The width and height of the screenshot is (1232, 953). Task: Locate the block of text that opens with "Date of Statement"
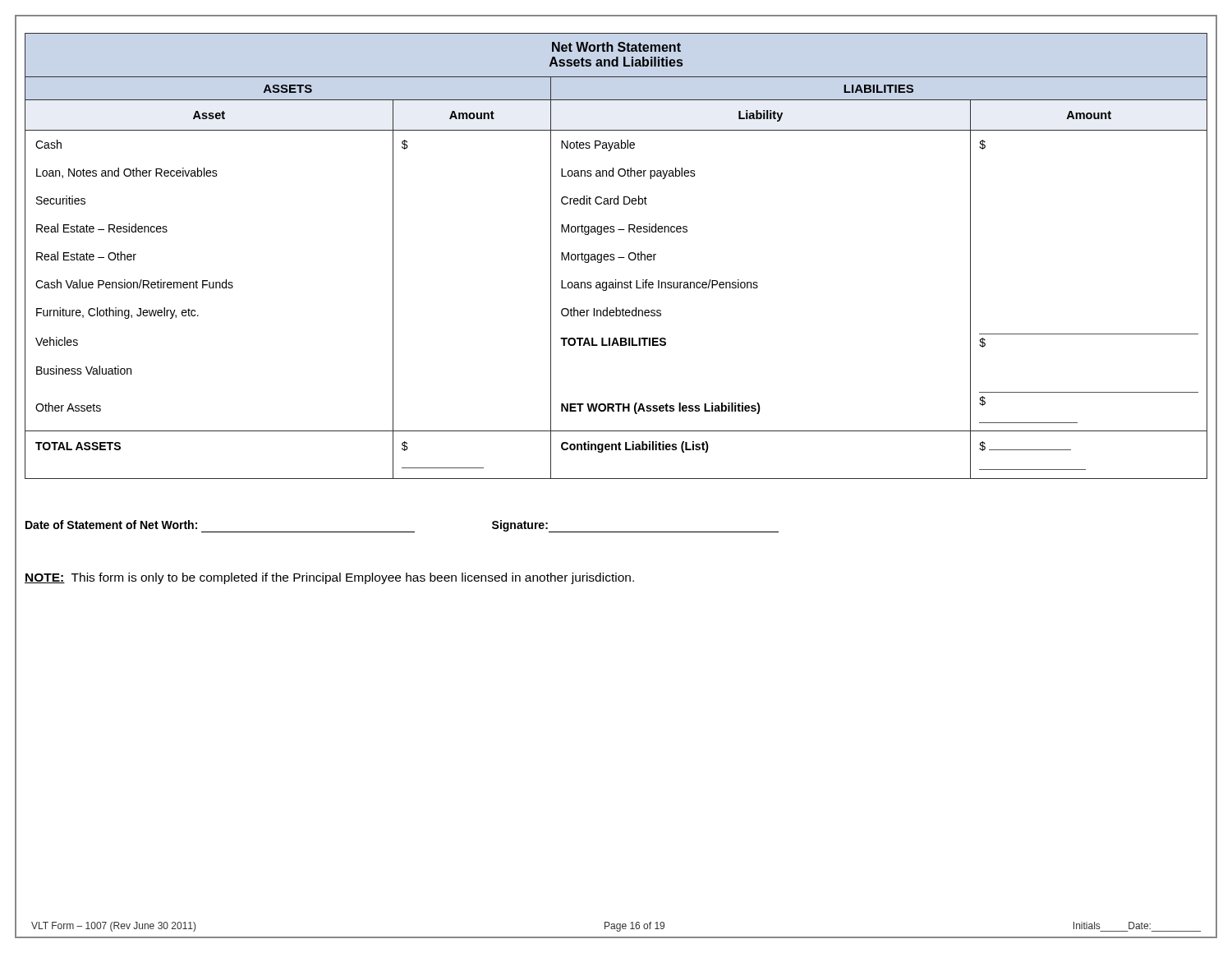tap(402, 525)
